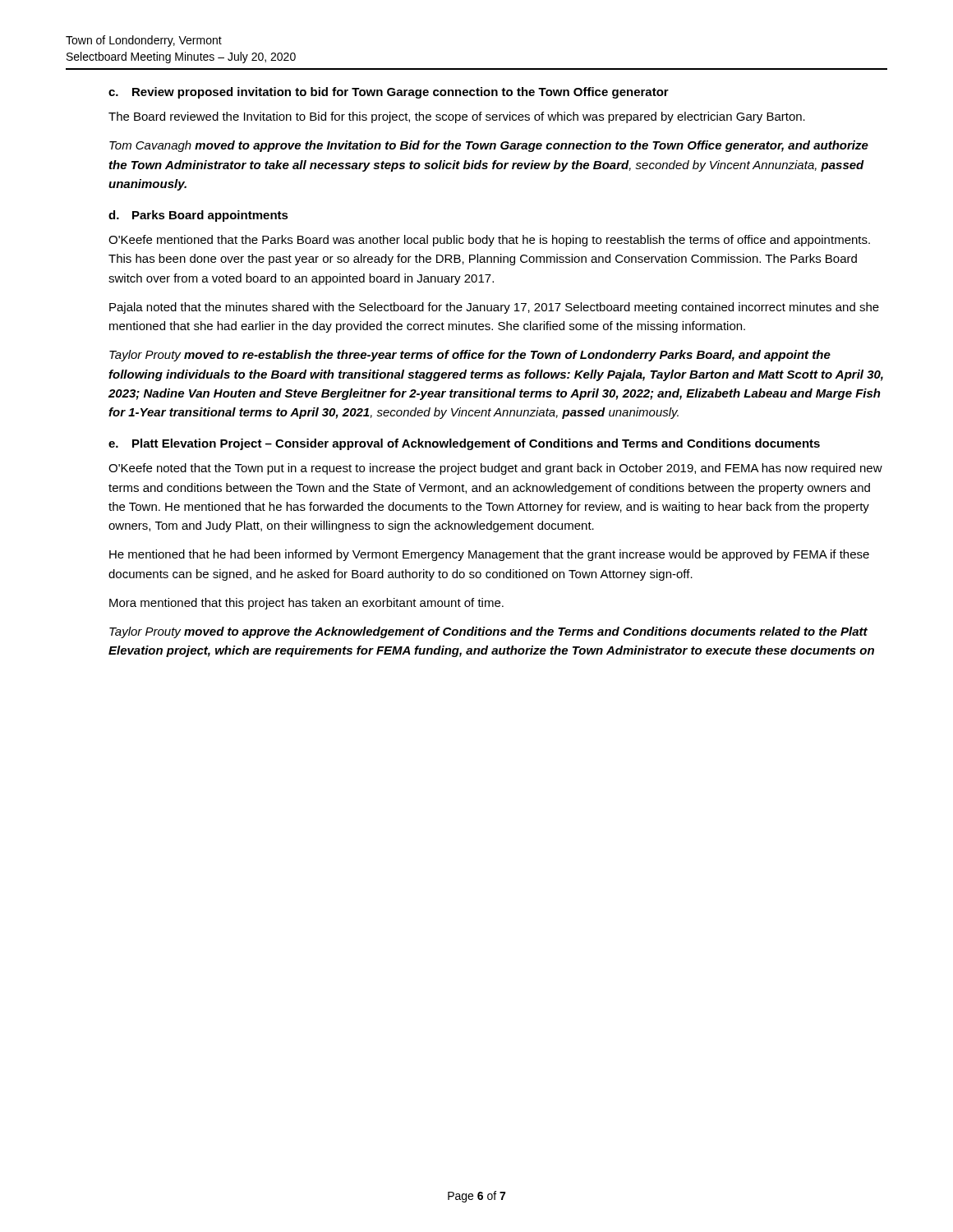Find the element starting "Taylor Prouty moved to re-establish the three-year terms"
The width and height of the screenshot is (953, 1232).
[496, 383]
